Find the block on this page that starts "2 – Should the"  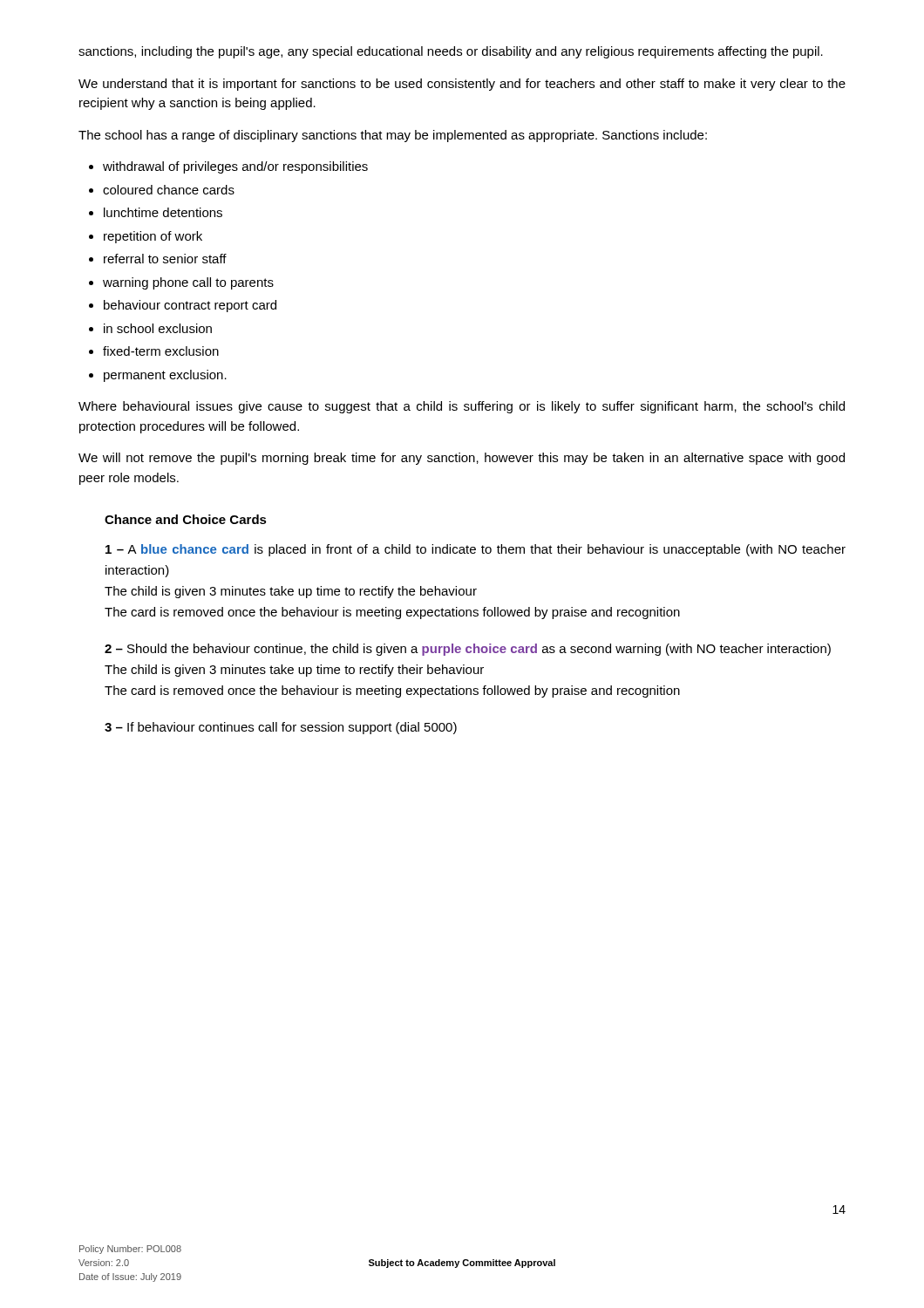point(468,669)
